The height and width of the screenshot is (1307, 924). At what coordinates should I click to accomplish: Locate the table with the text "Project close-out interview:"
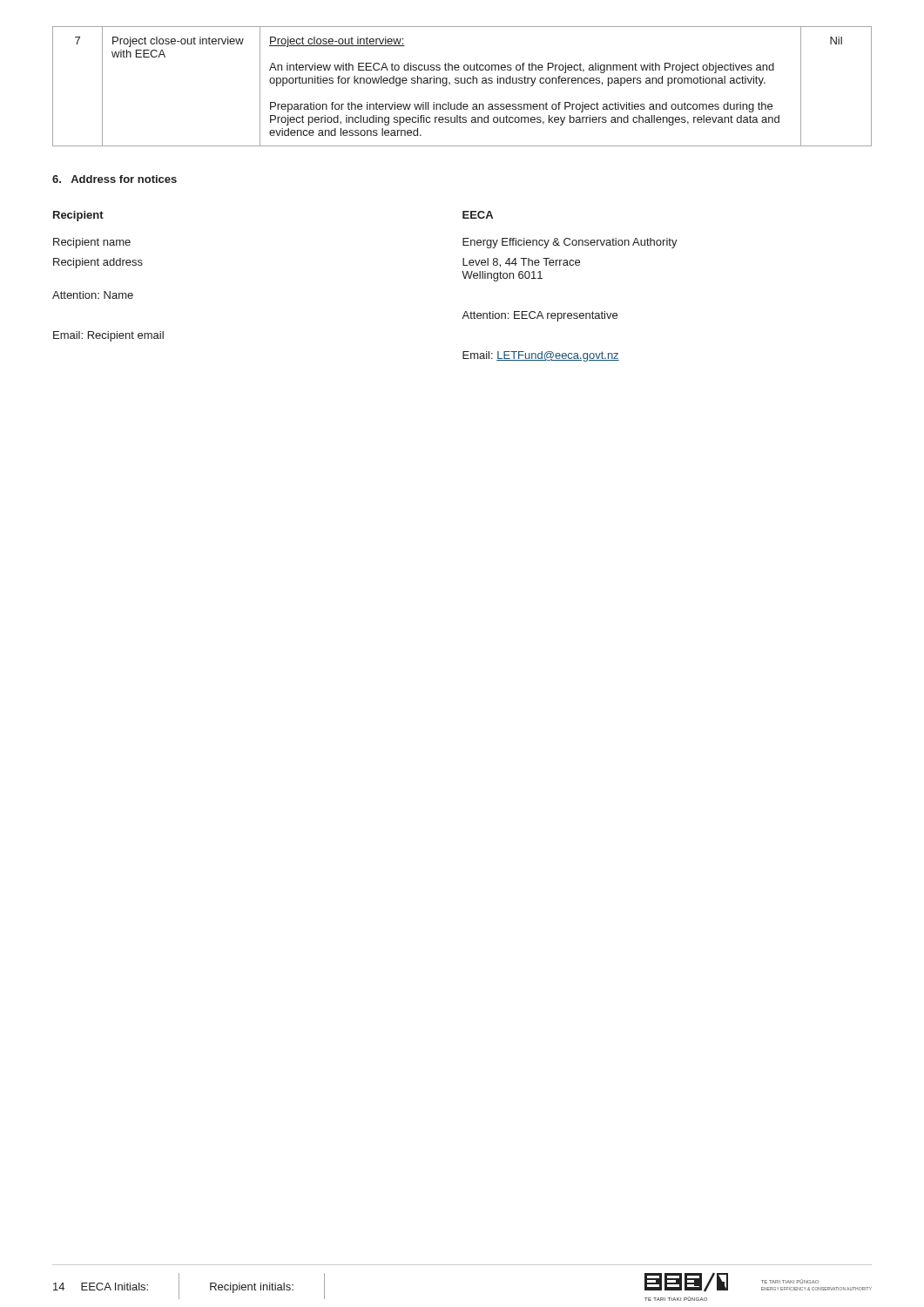(462, 86)
